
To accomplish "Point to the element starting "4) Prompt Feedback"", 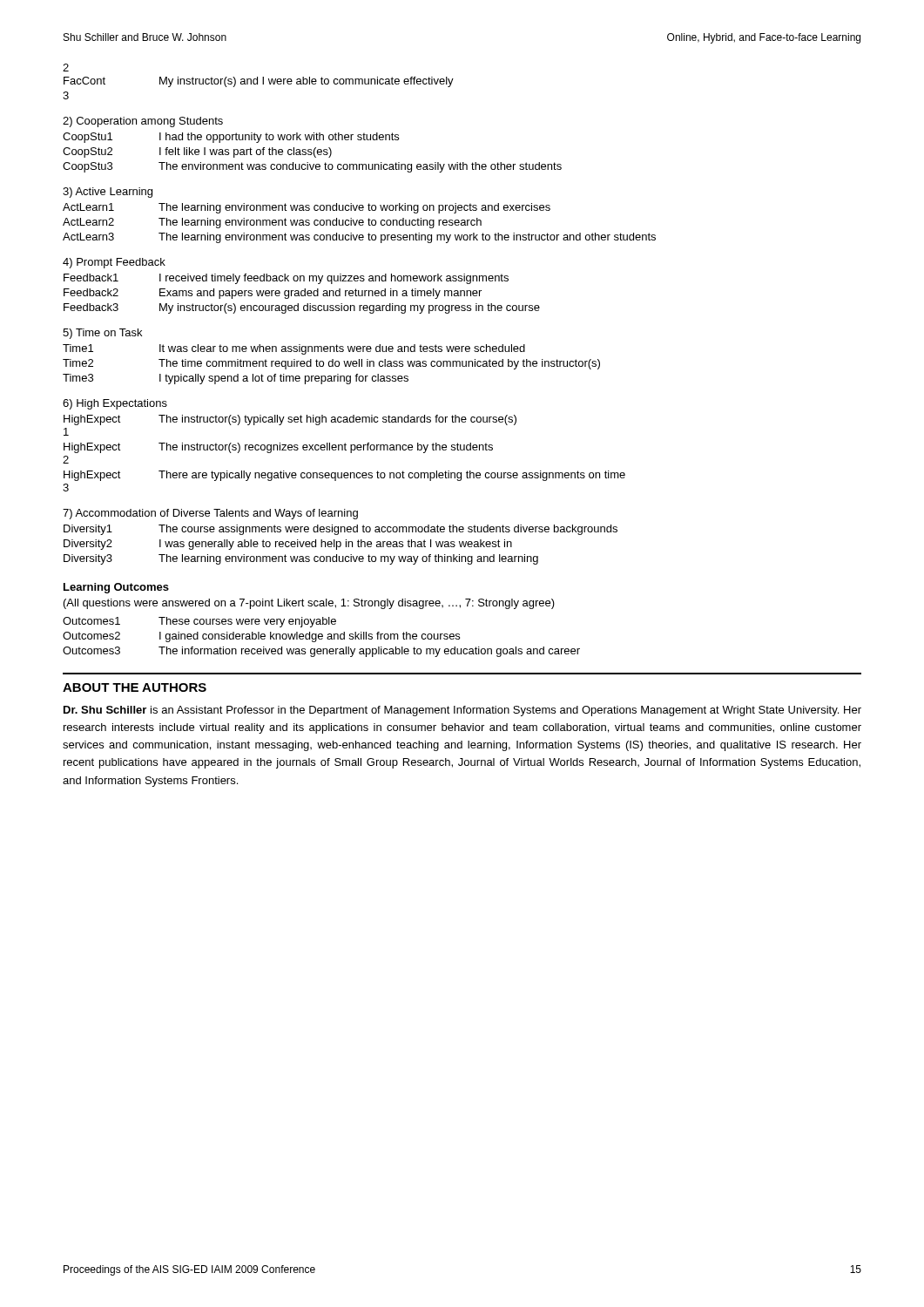I will coord(114,262).
